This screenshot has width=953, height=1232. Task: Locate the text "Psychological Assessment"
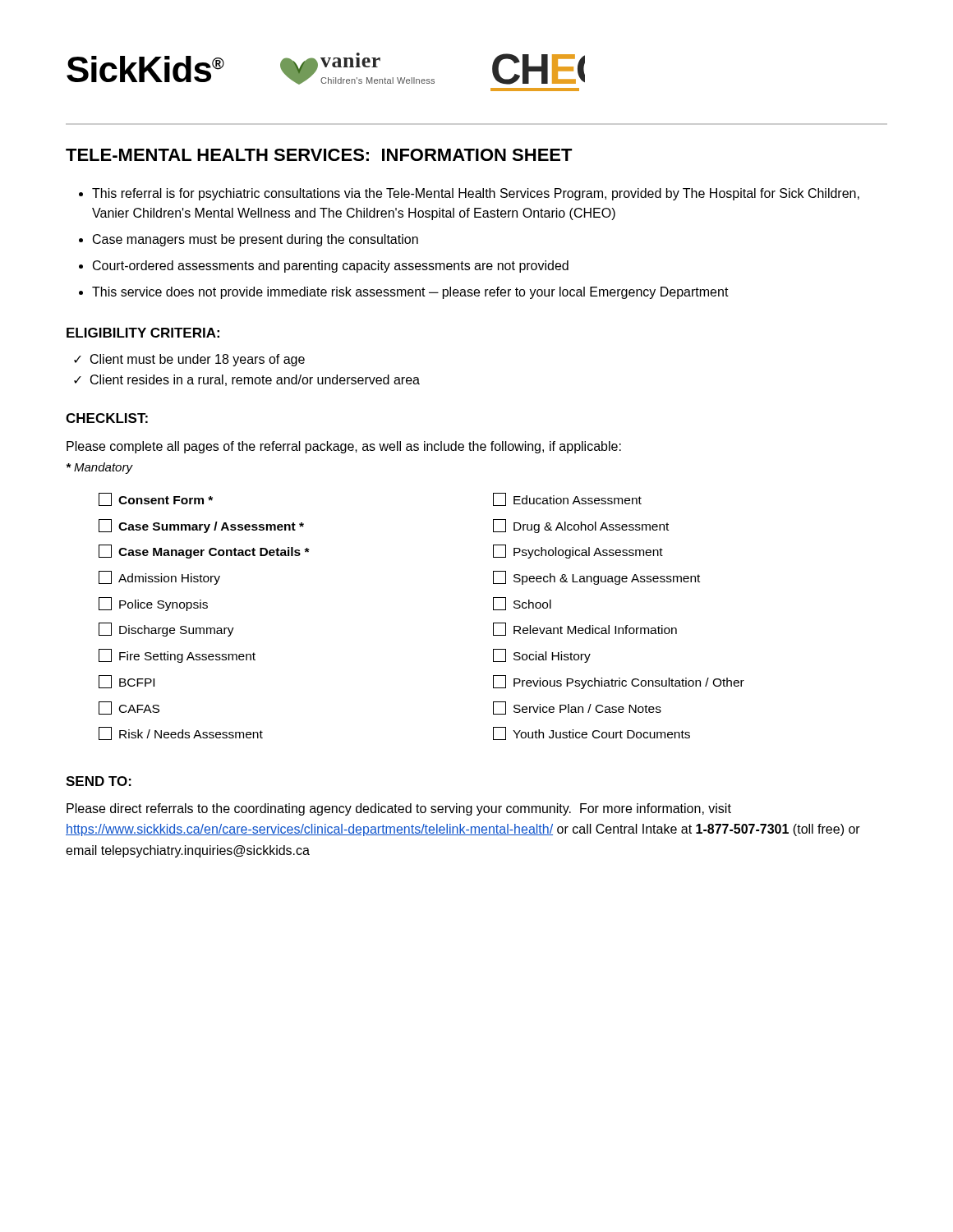pyautogui.click(x=578, y=552)
